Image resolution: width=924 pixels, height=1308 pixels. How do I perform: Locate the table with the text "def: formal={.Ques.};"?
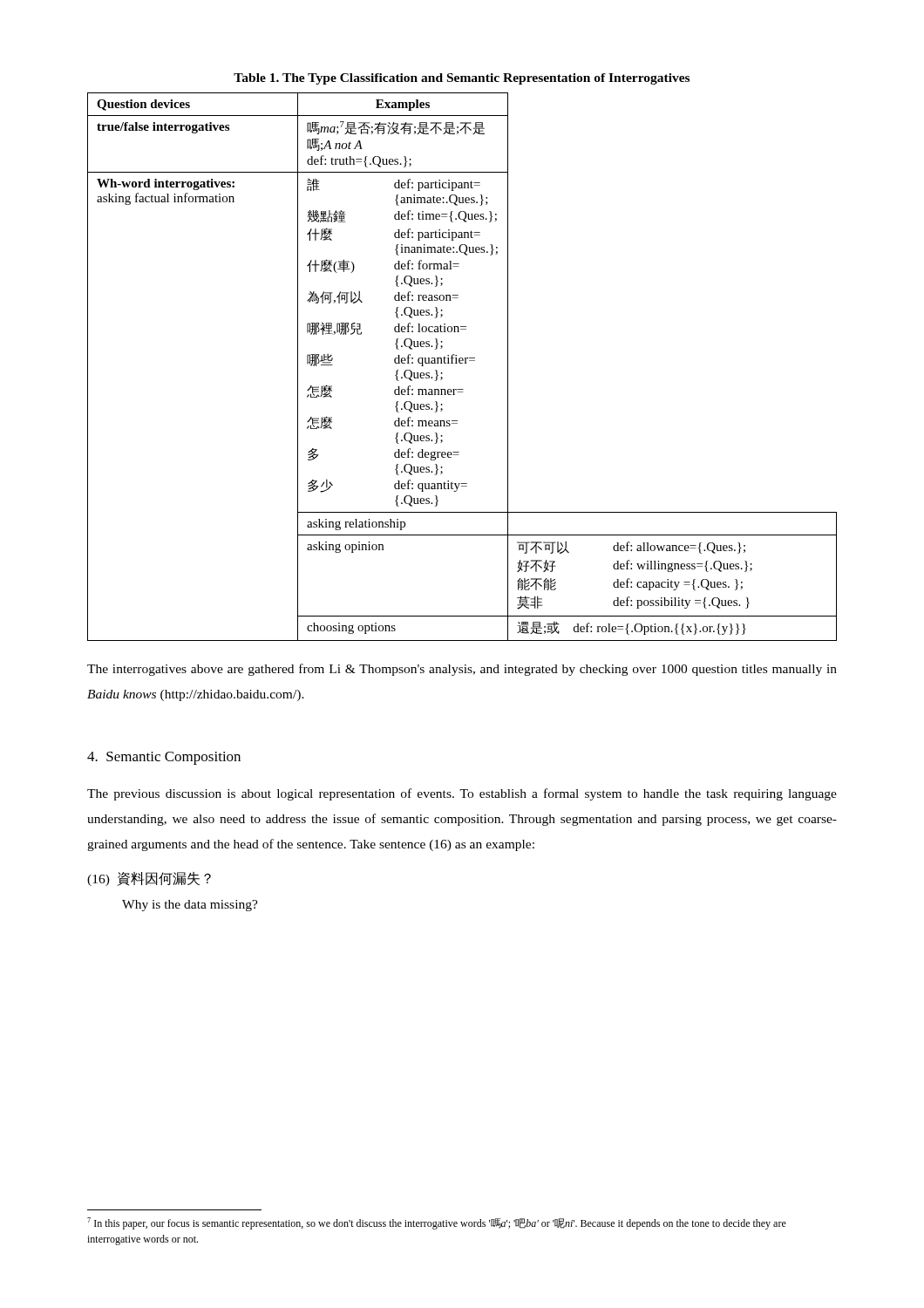pos(462,367)
